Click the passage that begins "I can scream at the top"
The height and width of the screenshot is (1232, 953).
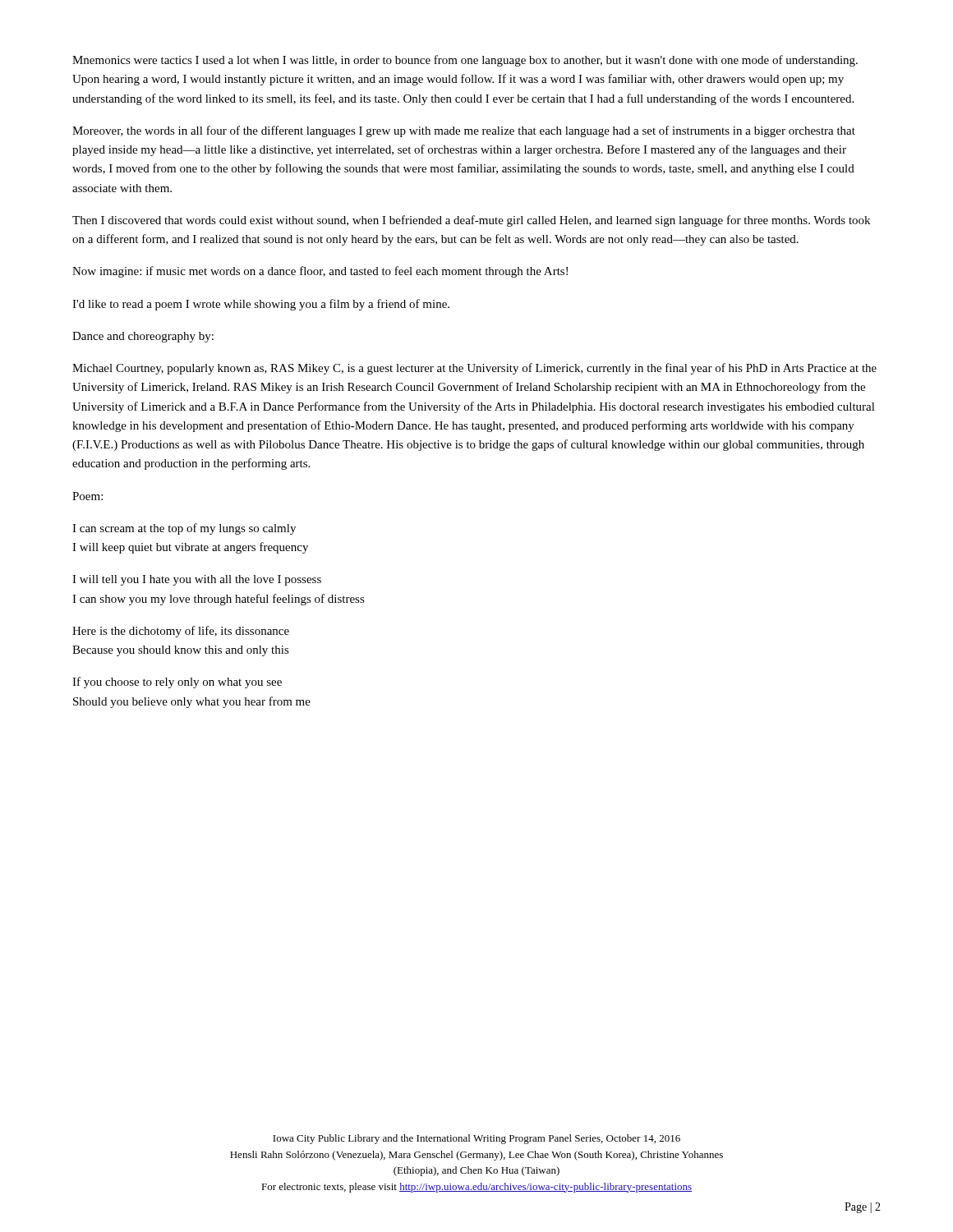184,529
